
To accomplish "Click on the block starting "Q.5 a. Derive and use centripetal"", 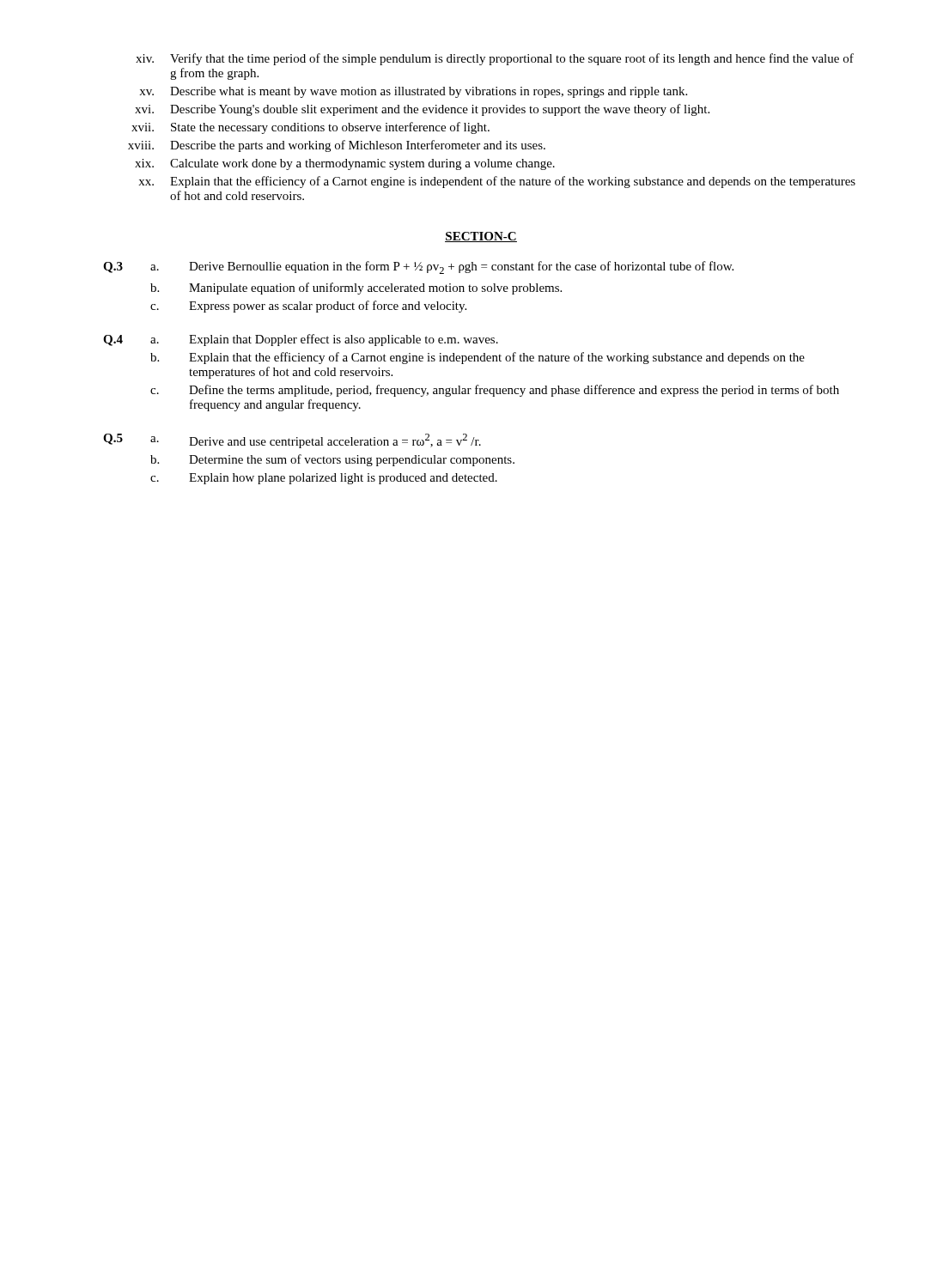I will (x=481, y=460).
